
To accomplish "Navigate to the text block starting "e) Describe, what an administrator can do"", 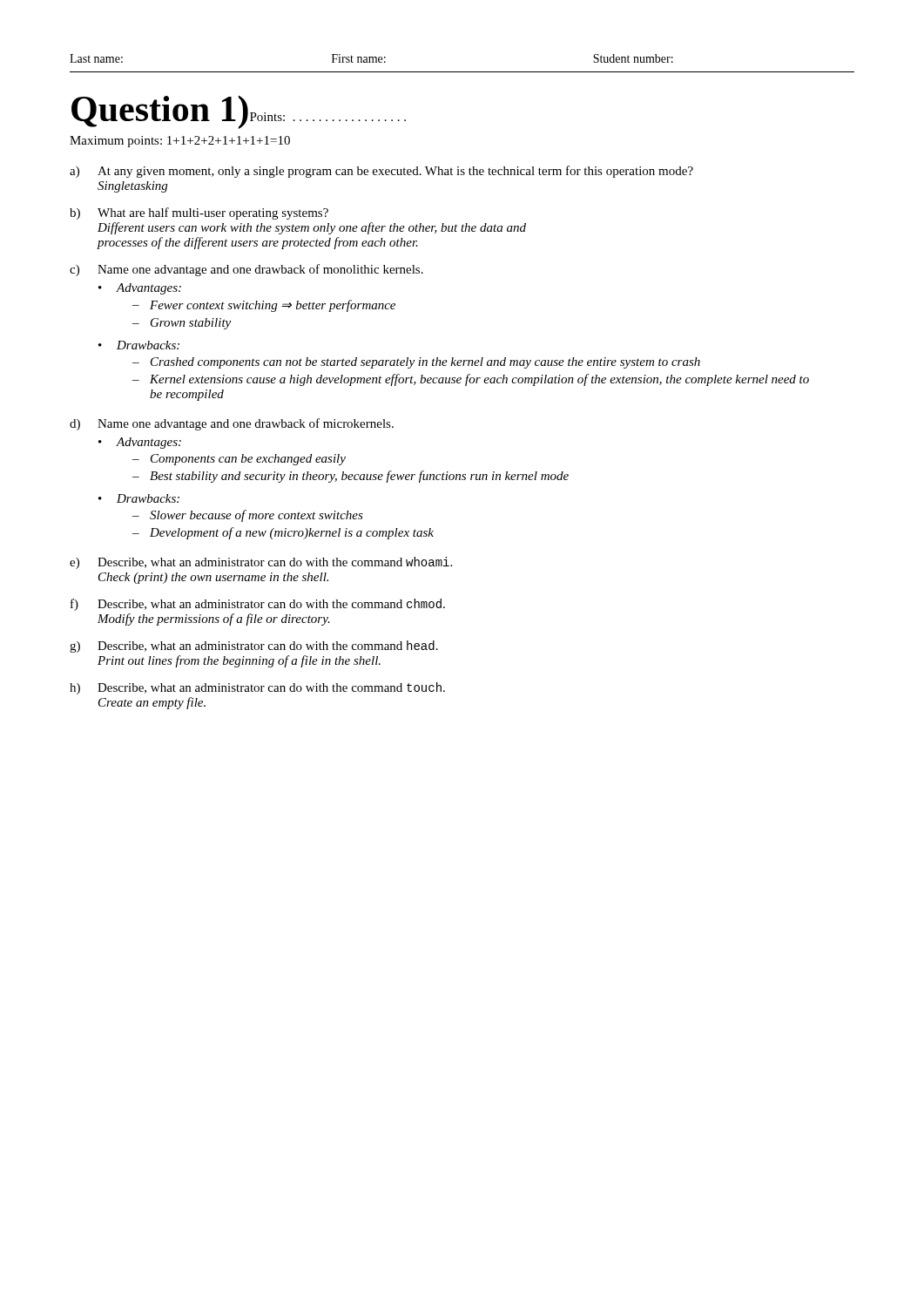I will click(462, 570).
